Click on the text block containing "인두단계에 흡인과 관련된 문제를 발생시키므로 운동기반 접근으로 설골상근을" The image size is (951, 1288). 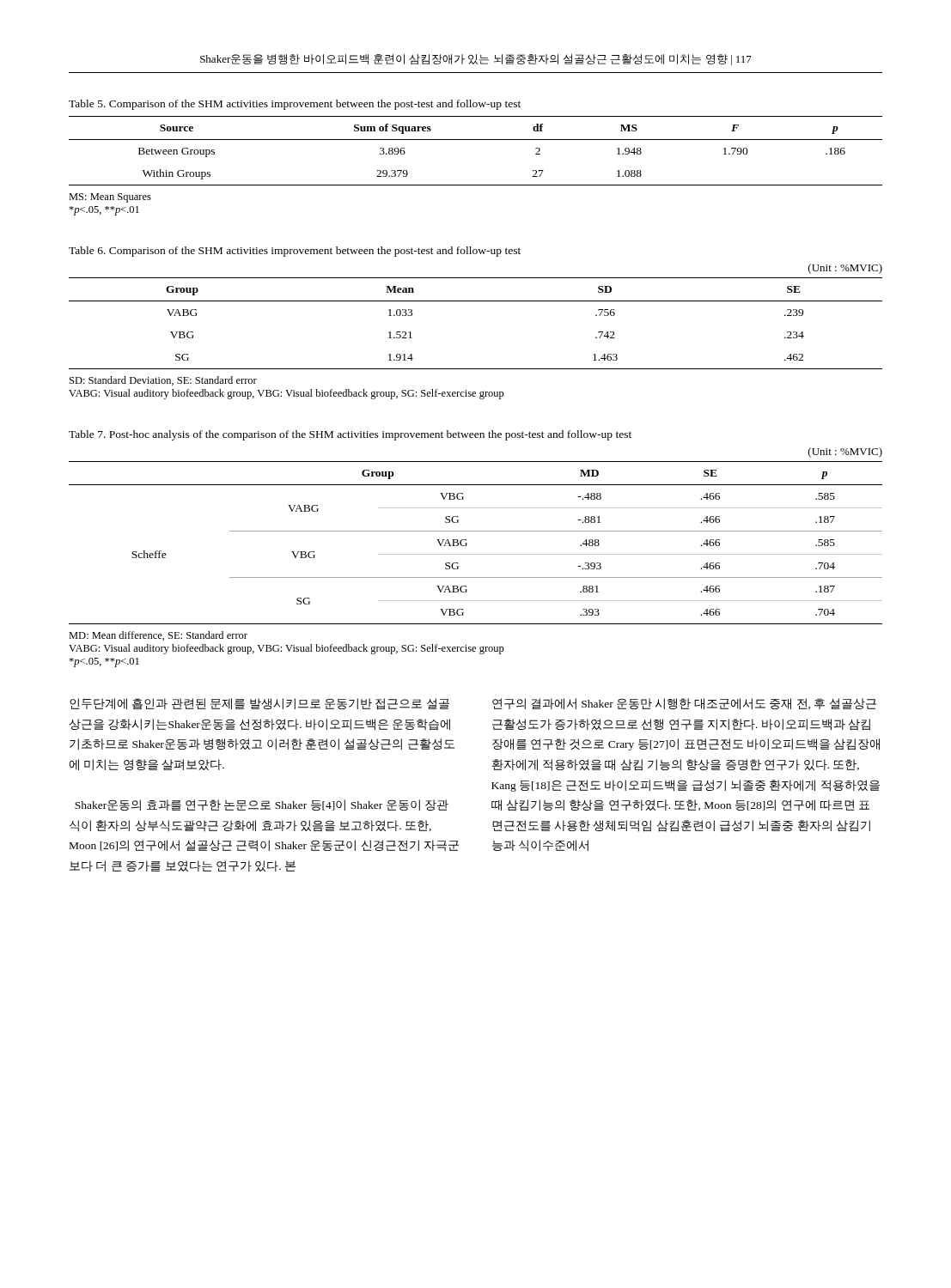259,704
